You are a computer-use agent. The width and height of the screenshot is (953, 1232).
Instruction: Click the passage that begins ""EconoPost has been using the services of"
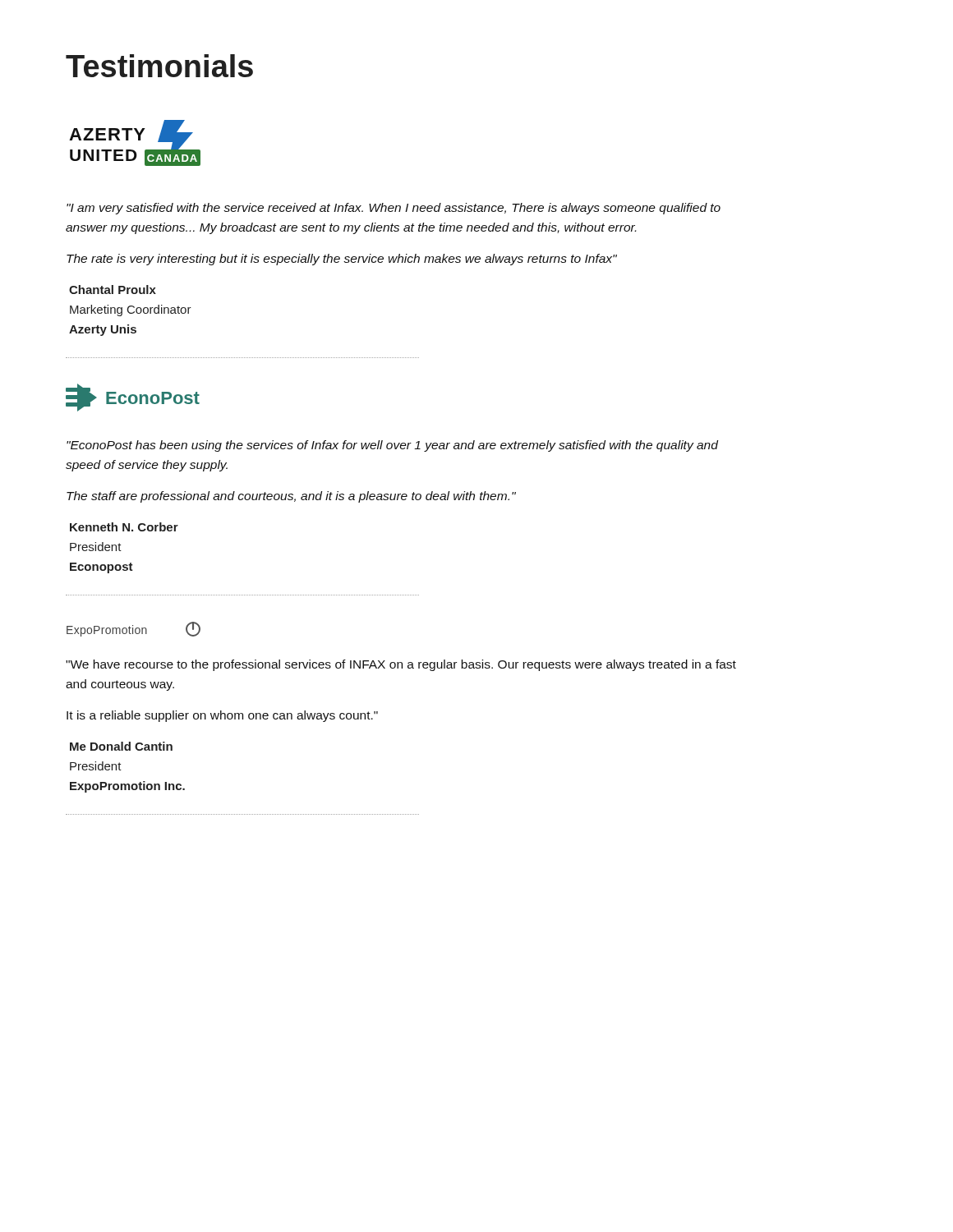(x=392, y=455)
